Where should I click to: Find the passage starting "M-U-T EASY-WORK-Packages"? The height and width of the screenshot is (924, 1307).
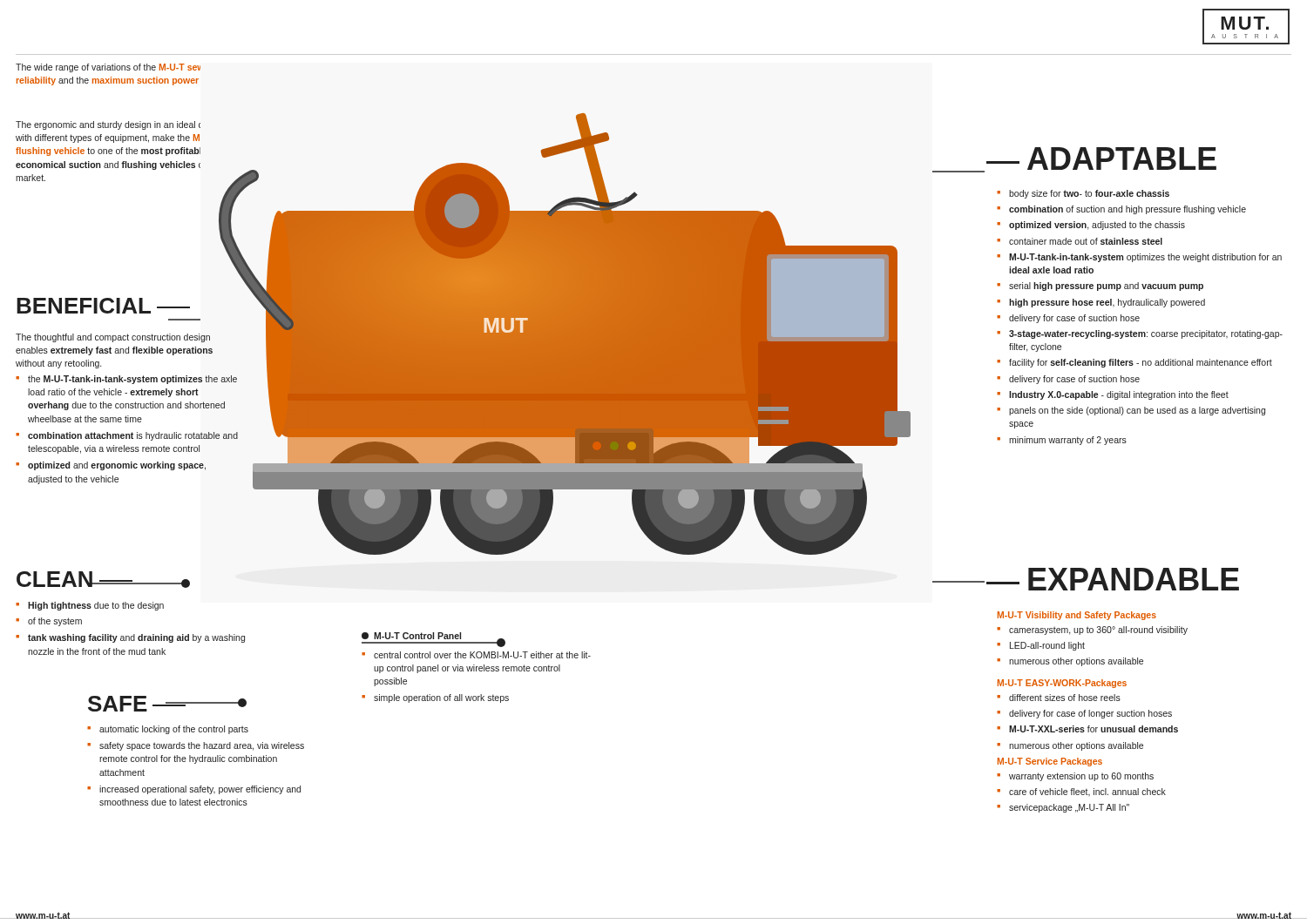tap(1062, 683)
